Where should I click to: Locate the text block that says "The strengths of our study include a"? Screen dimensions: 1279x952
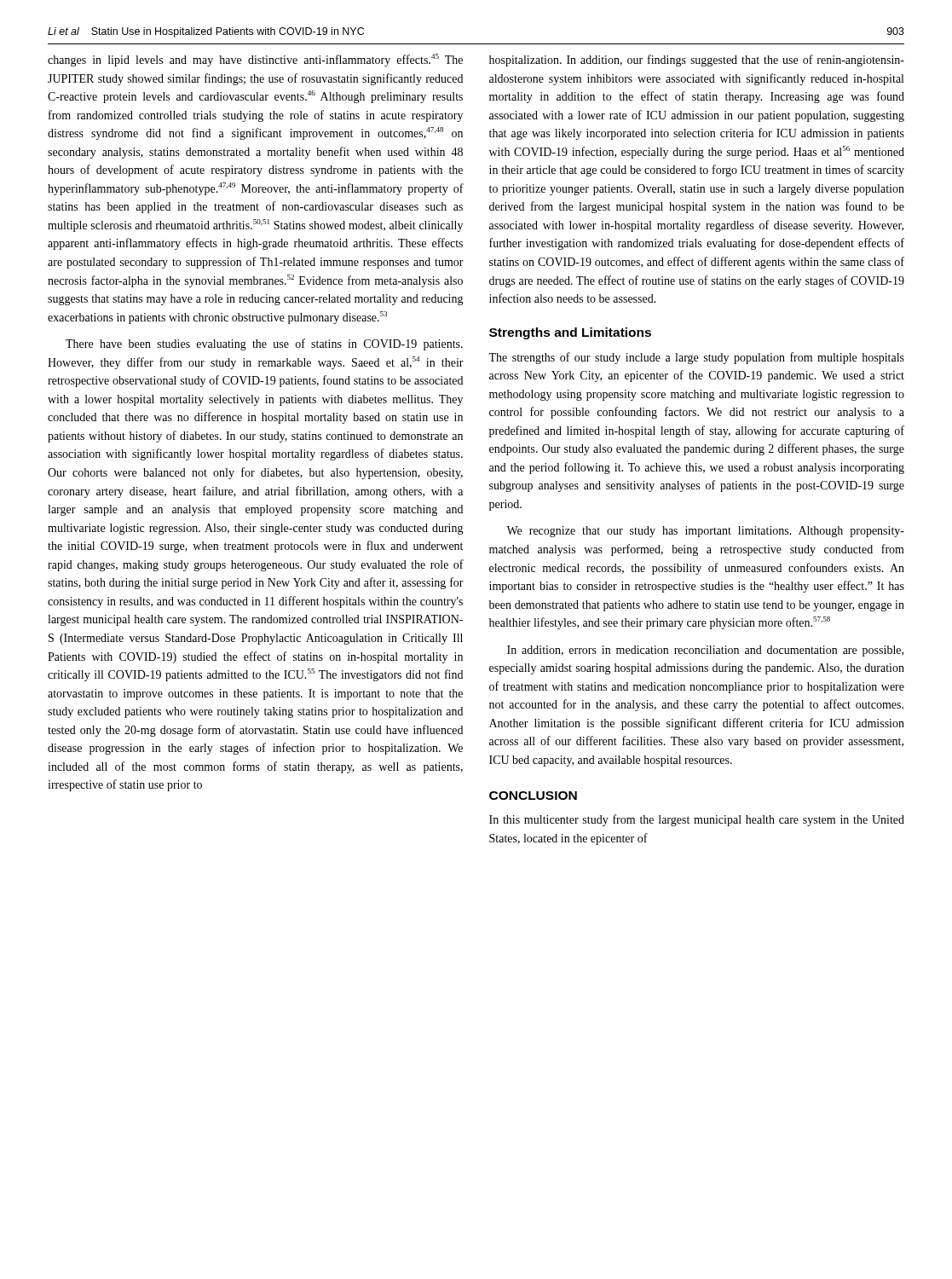tap(697, 431)
